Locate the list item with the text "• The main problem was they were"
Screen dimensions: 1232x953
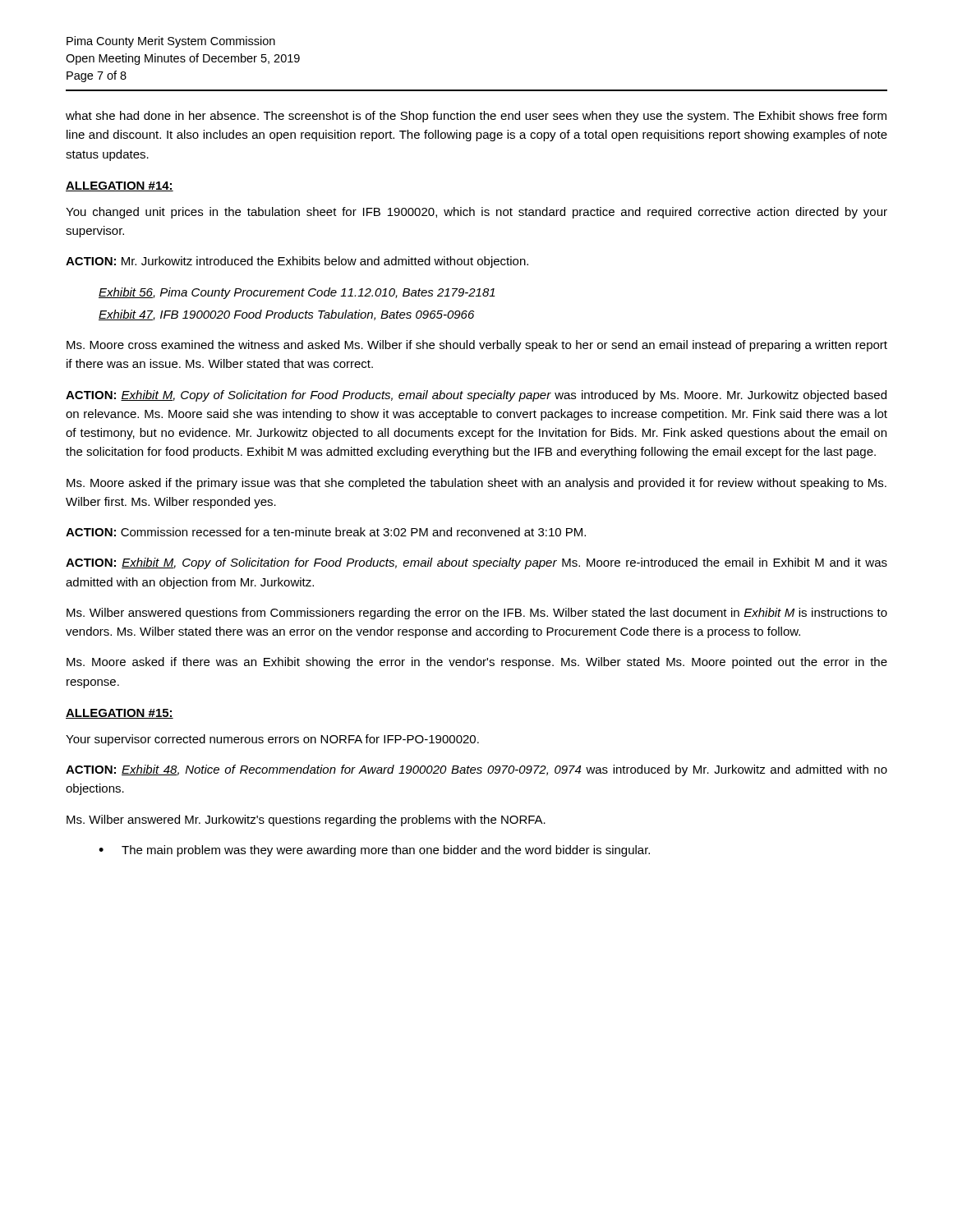tap(476, 850)
